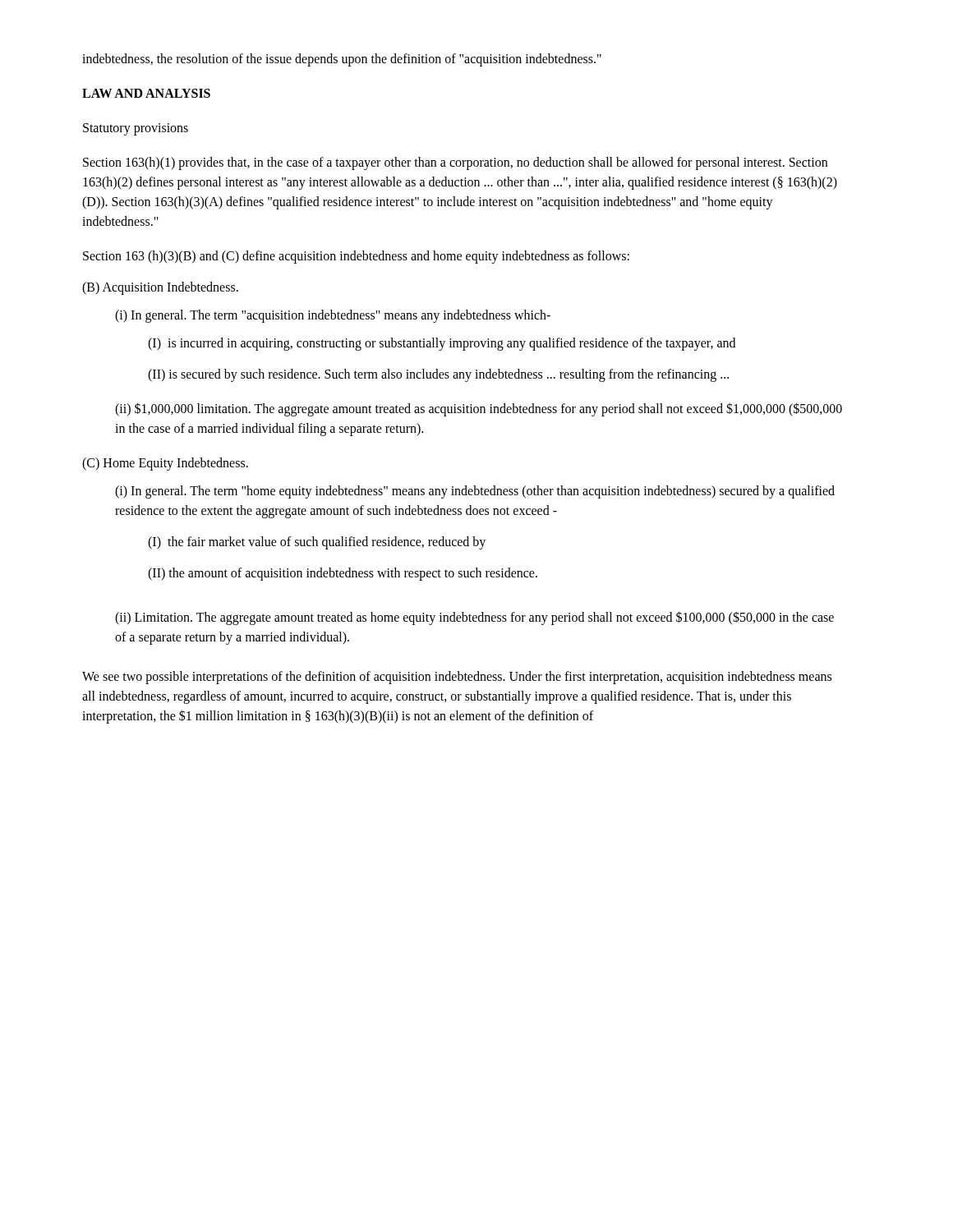Locate the text block that reads "indebtedness, the resolution of the issue depends upon"

point(342,59)
